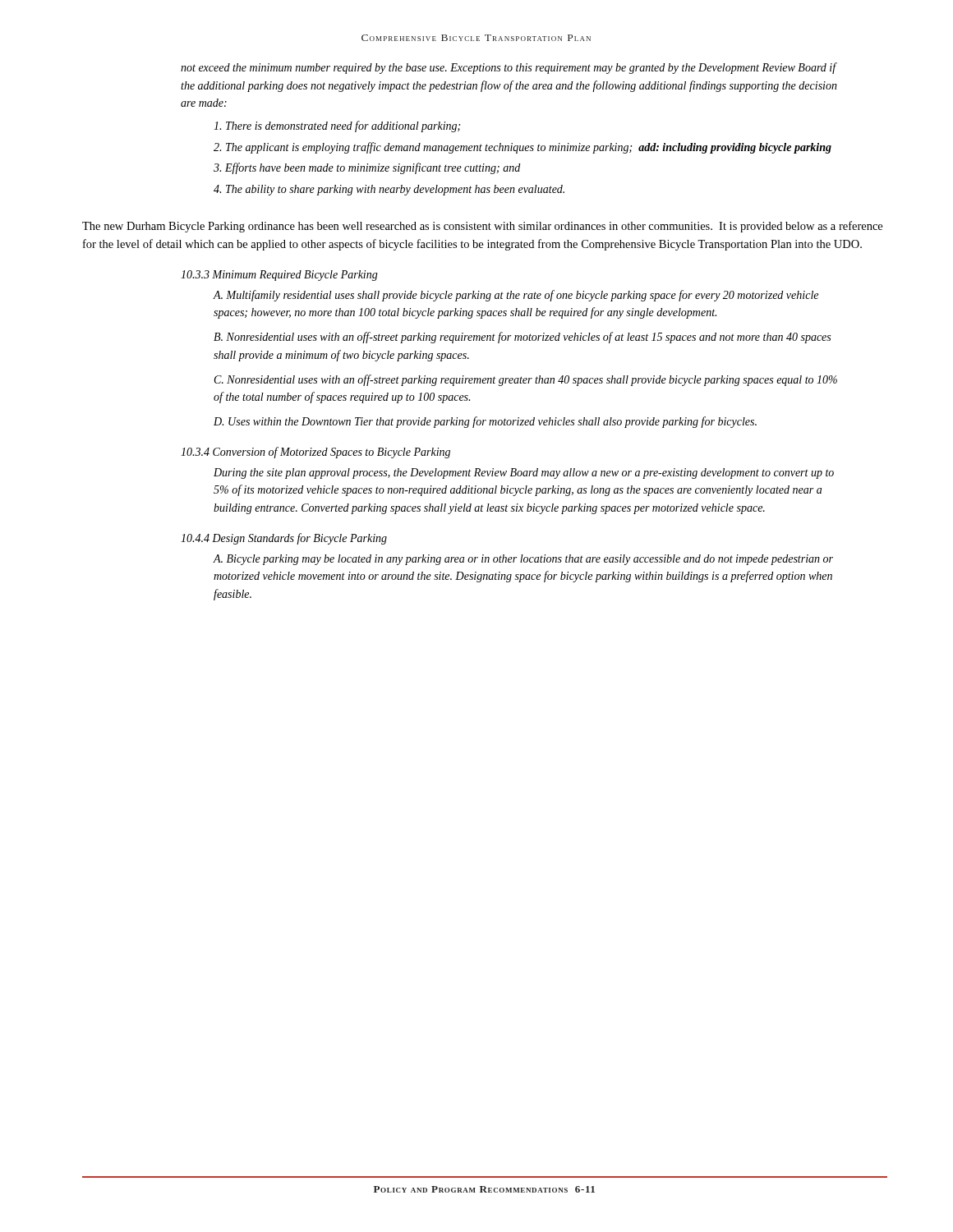This screenshot has height=1232, width=953.
Task: Locate the block of text that opens with "There is demonstrated need for additional"
Action: [337, 126]
